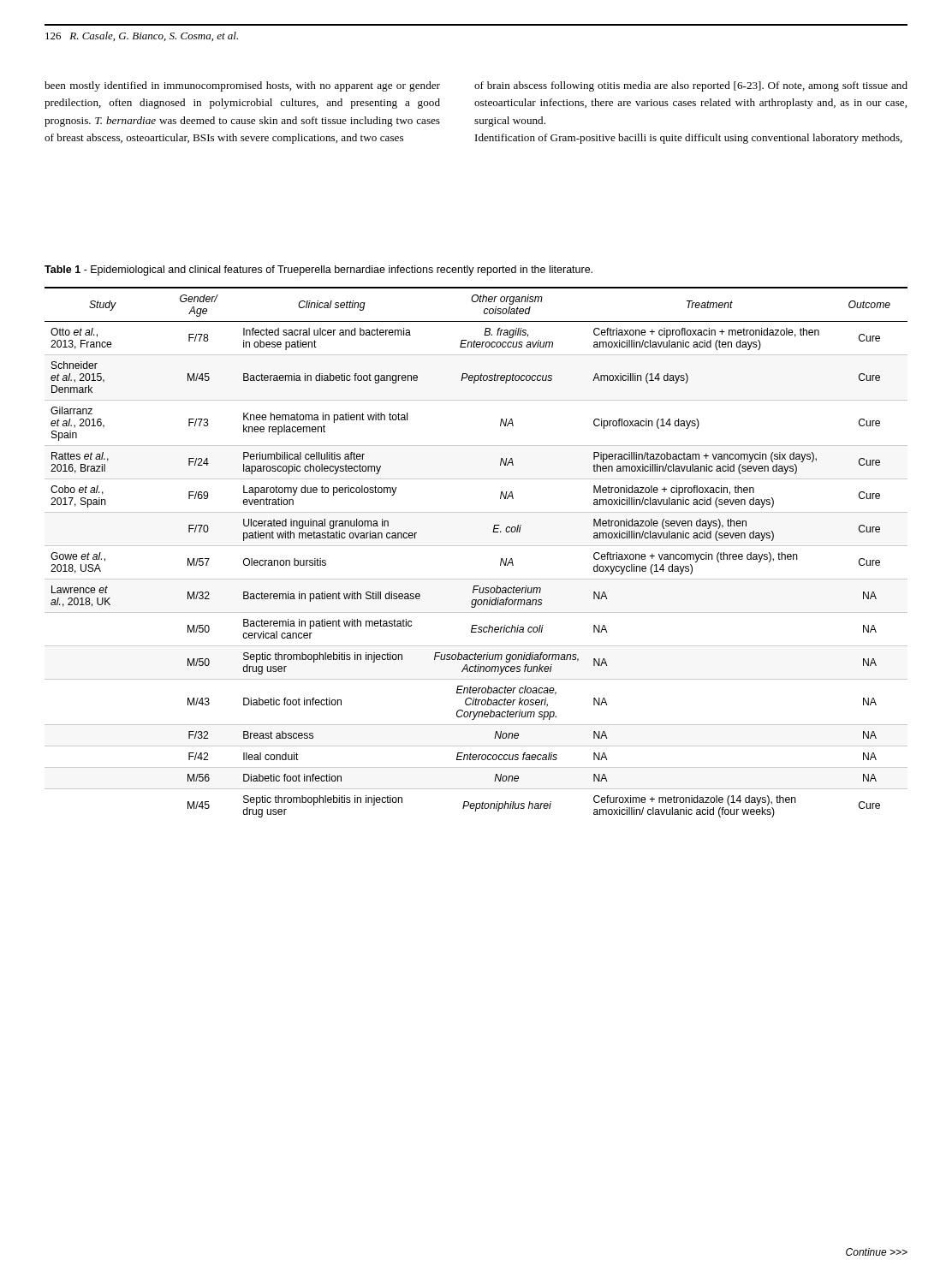Image resolution: width=952 pixels, height=1284 pixels.
Task: Click on the table containing "Otto et al."
Action: point(476,554)
